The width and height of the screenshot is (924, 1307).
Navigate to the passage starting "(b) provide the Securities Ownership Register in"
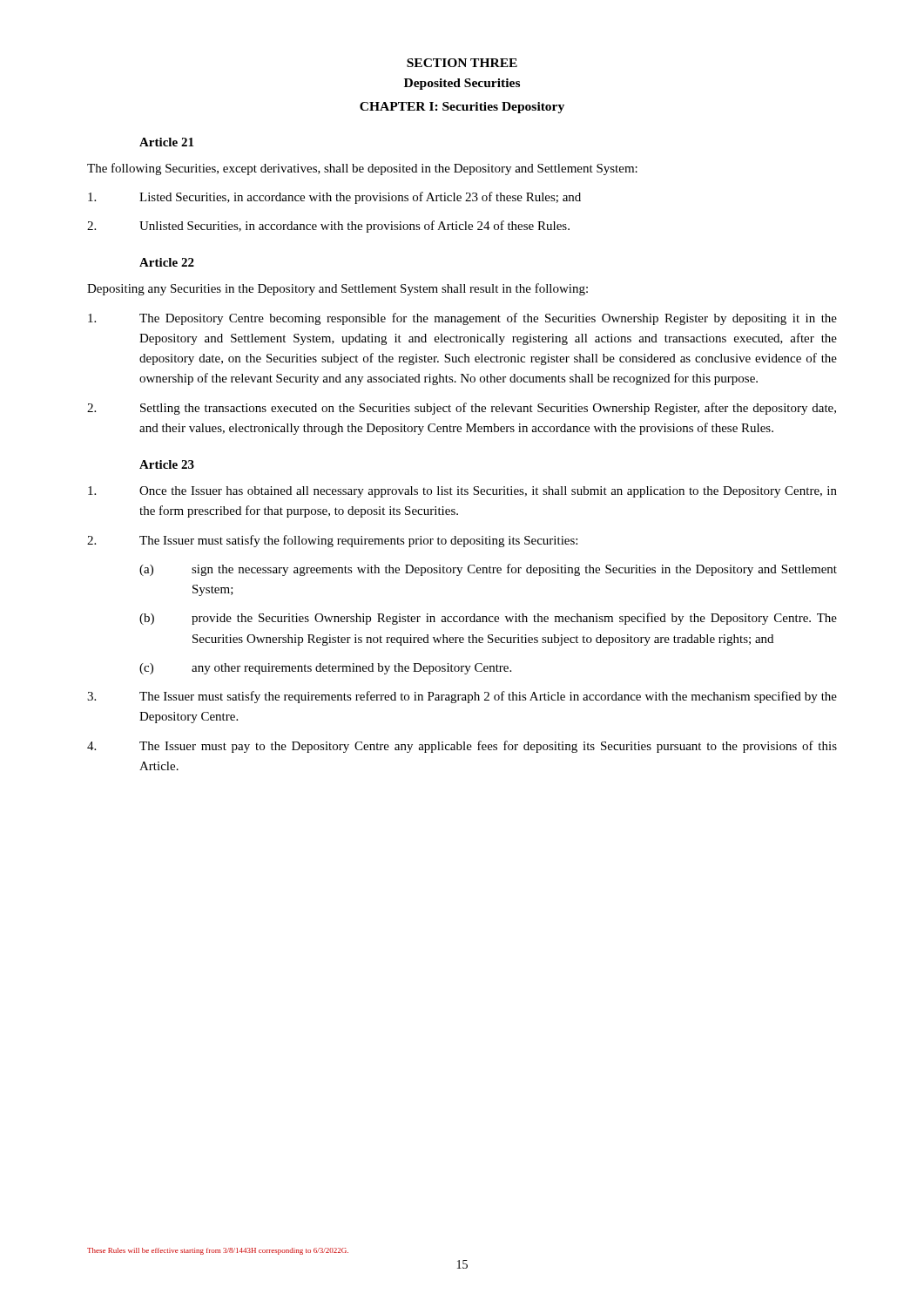point(488,629)
